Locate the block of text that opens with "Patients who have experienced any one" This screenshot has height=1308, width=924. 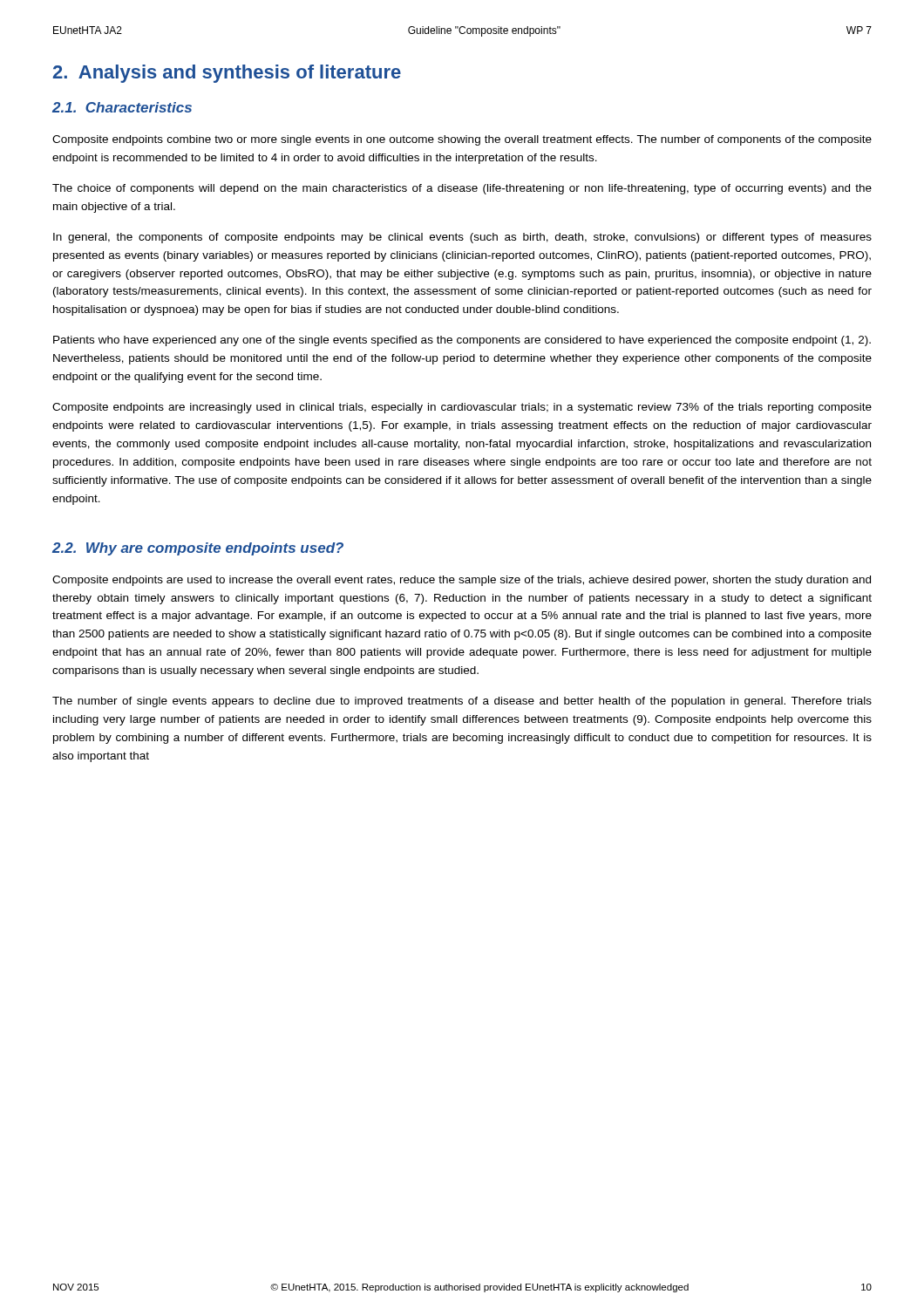(462, 358)
